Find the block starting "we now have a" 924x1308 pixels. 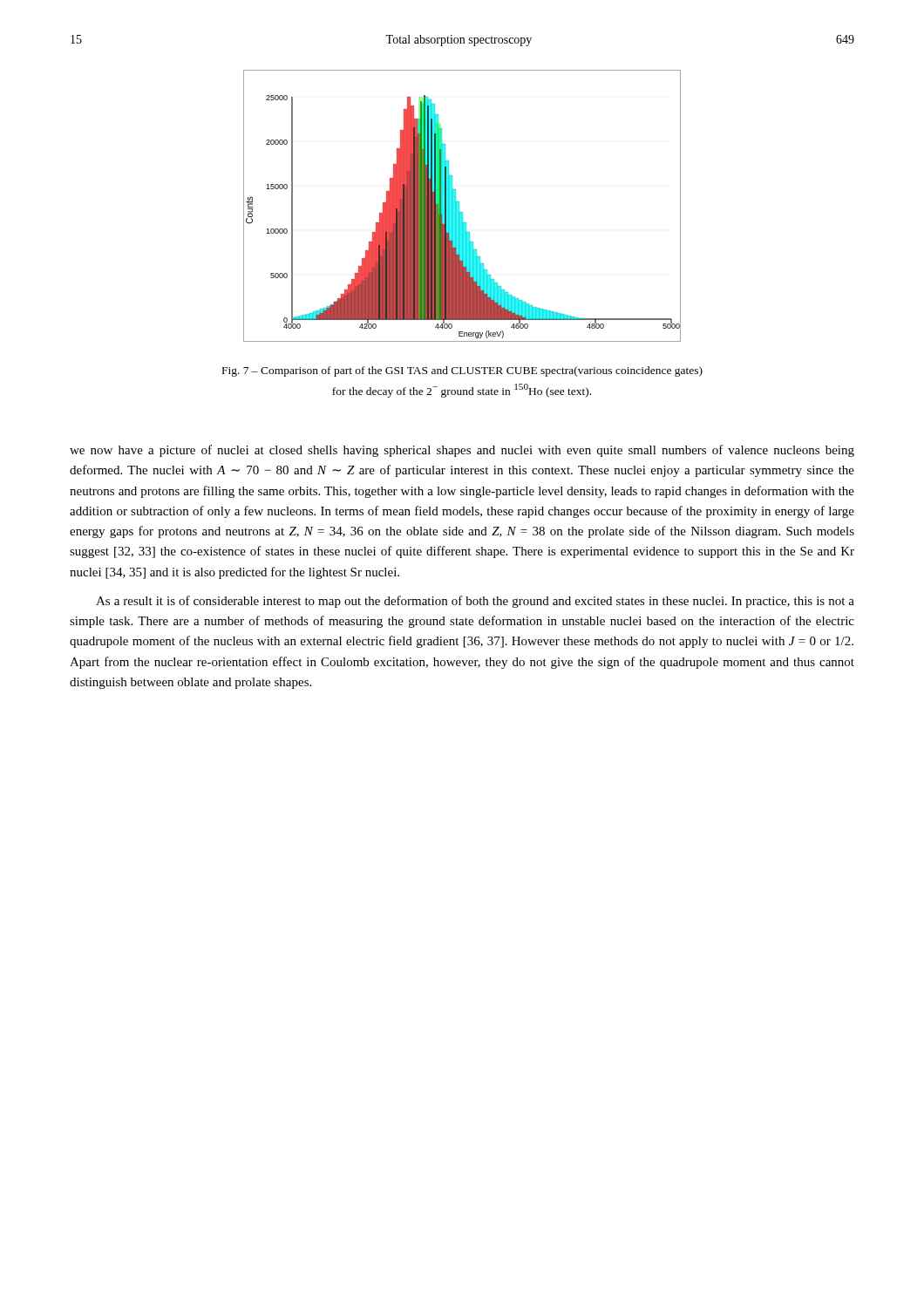pyautogui.click(x=462, y=566)
